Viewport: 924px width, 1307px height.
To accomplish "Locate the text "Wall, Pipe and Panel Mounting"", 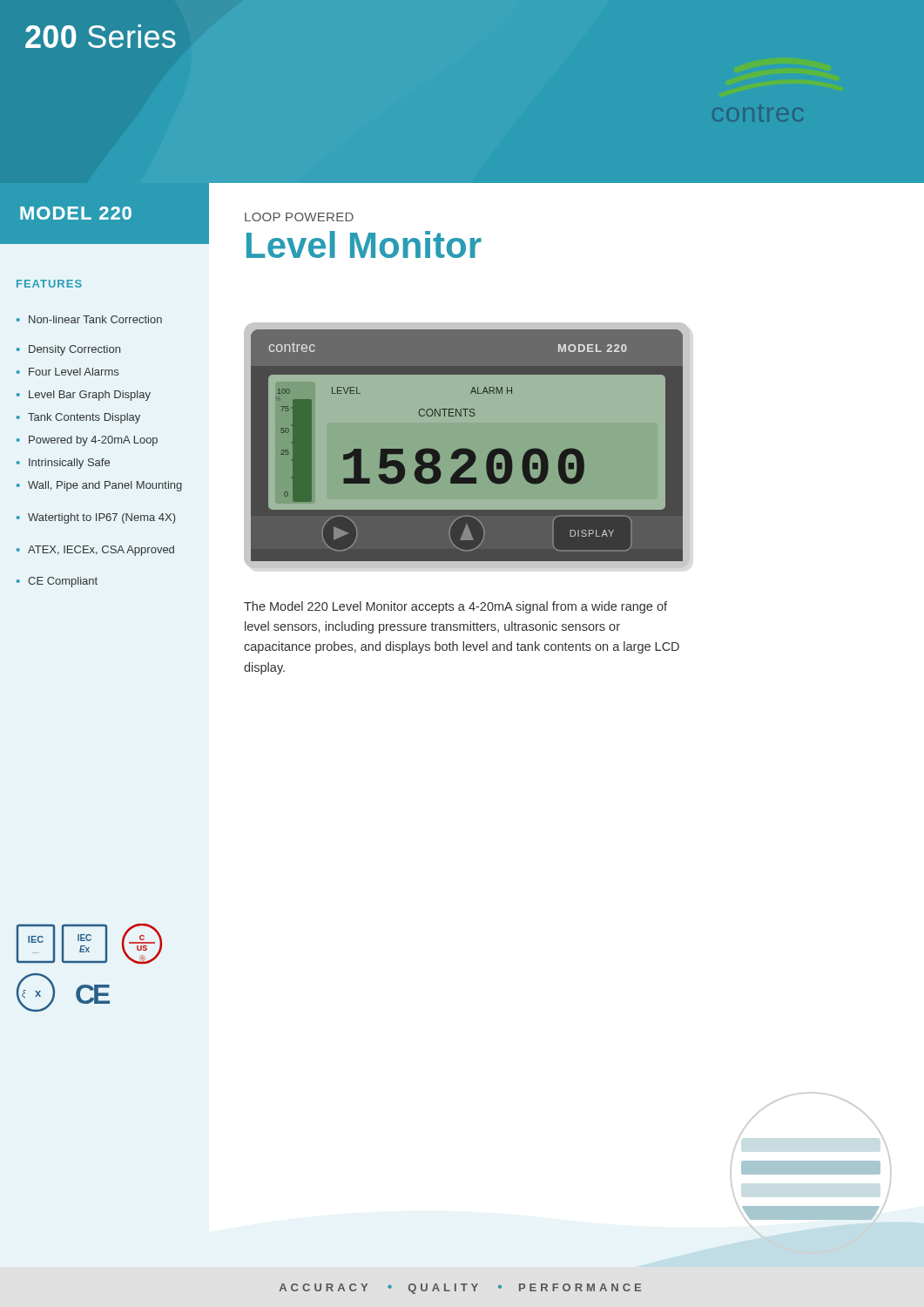I will [x=105, y=485].
